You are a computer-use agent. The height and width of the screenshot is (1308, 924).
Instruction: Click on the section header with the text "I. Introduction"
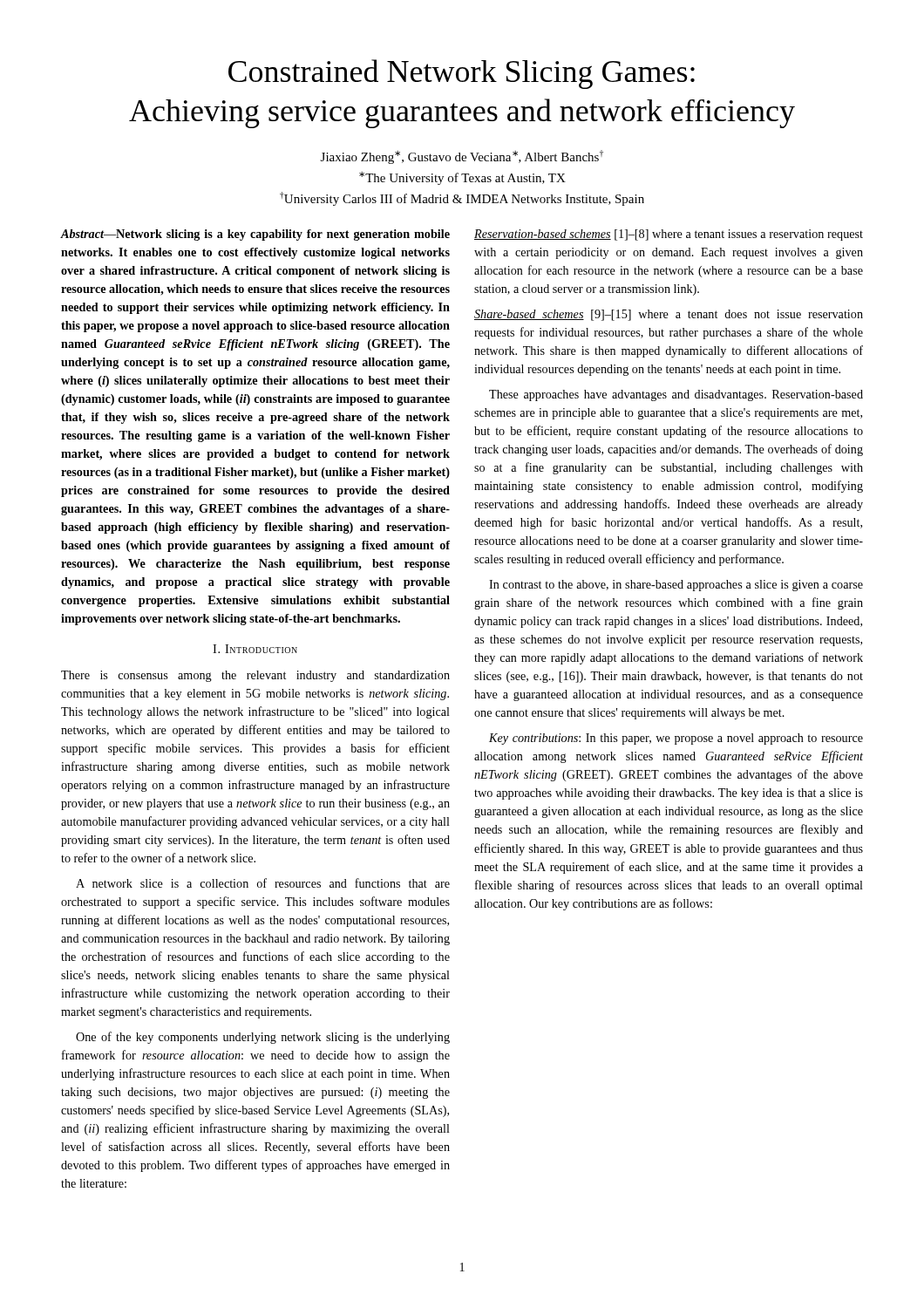[255, 649]
